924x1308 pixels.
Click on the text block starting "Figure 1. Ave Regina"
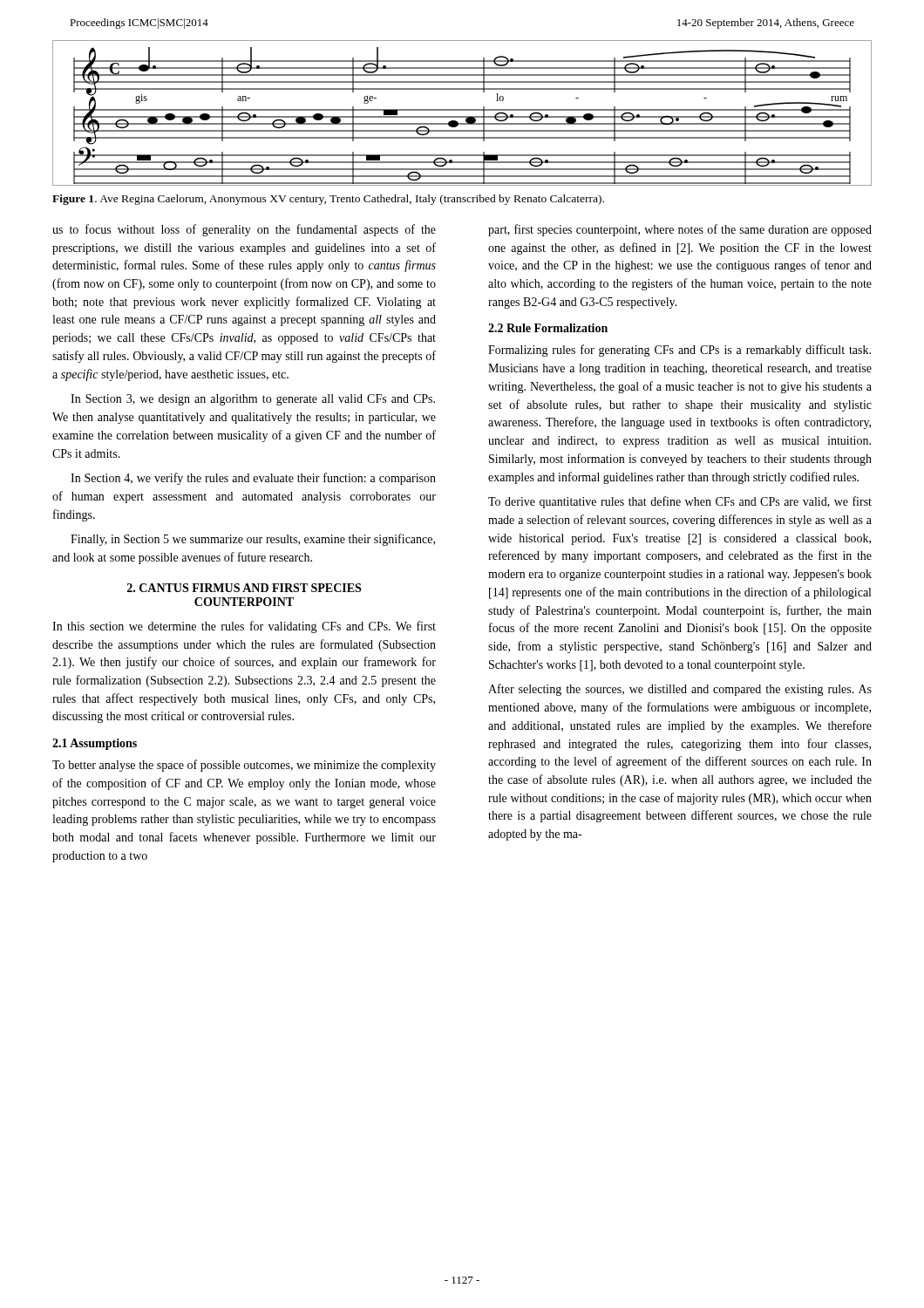(329, 198)
